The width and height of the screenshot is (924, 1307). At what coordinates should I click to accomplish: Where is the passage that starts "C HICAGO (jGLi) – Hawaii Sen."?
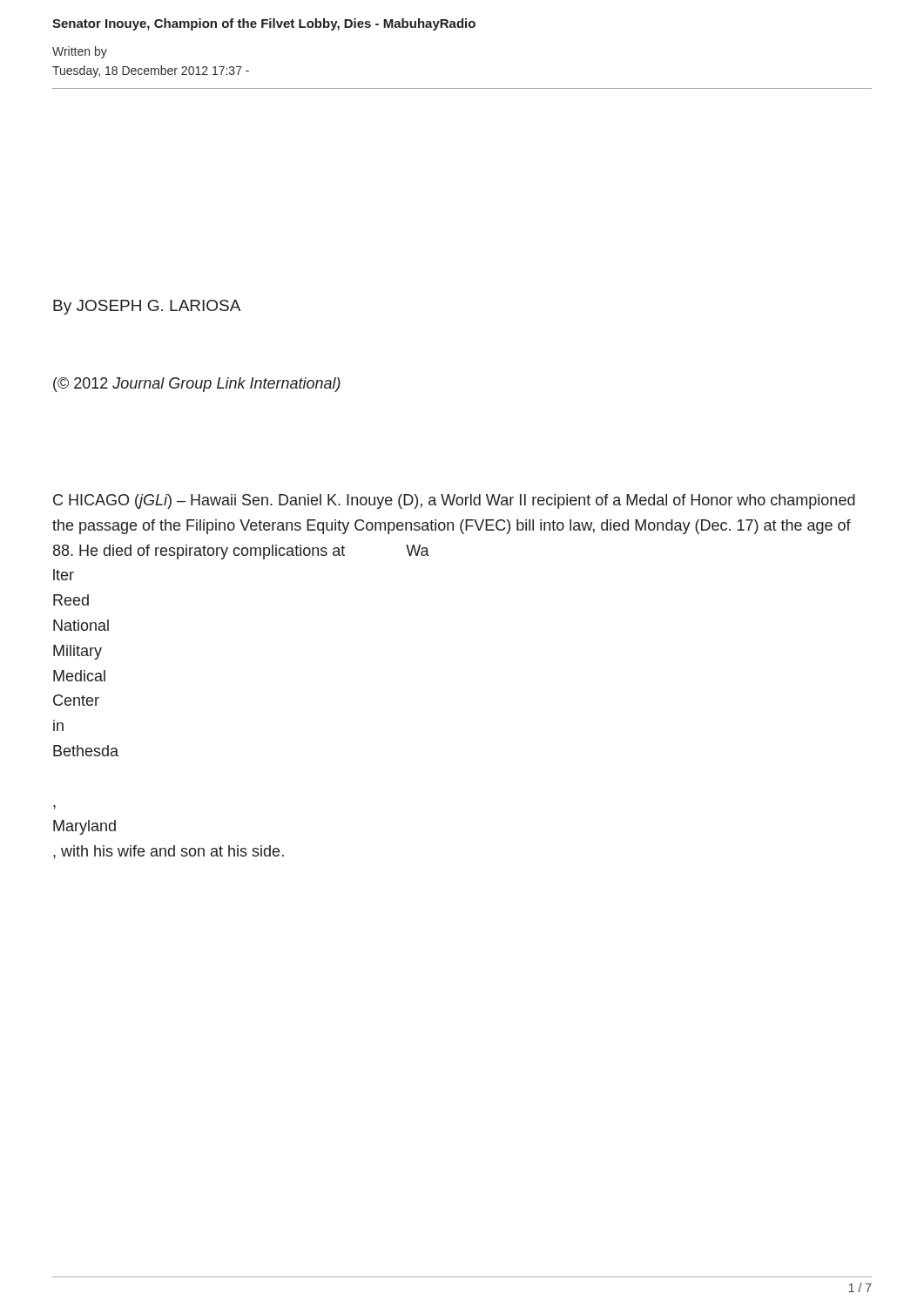454,501
